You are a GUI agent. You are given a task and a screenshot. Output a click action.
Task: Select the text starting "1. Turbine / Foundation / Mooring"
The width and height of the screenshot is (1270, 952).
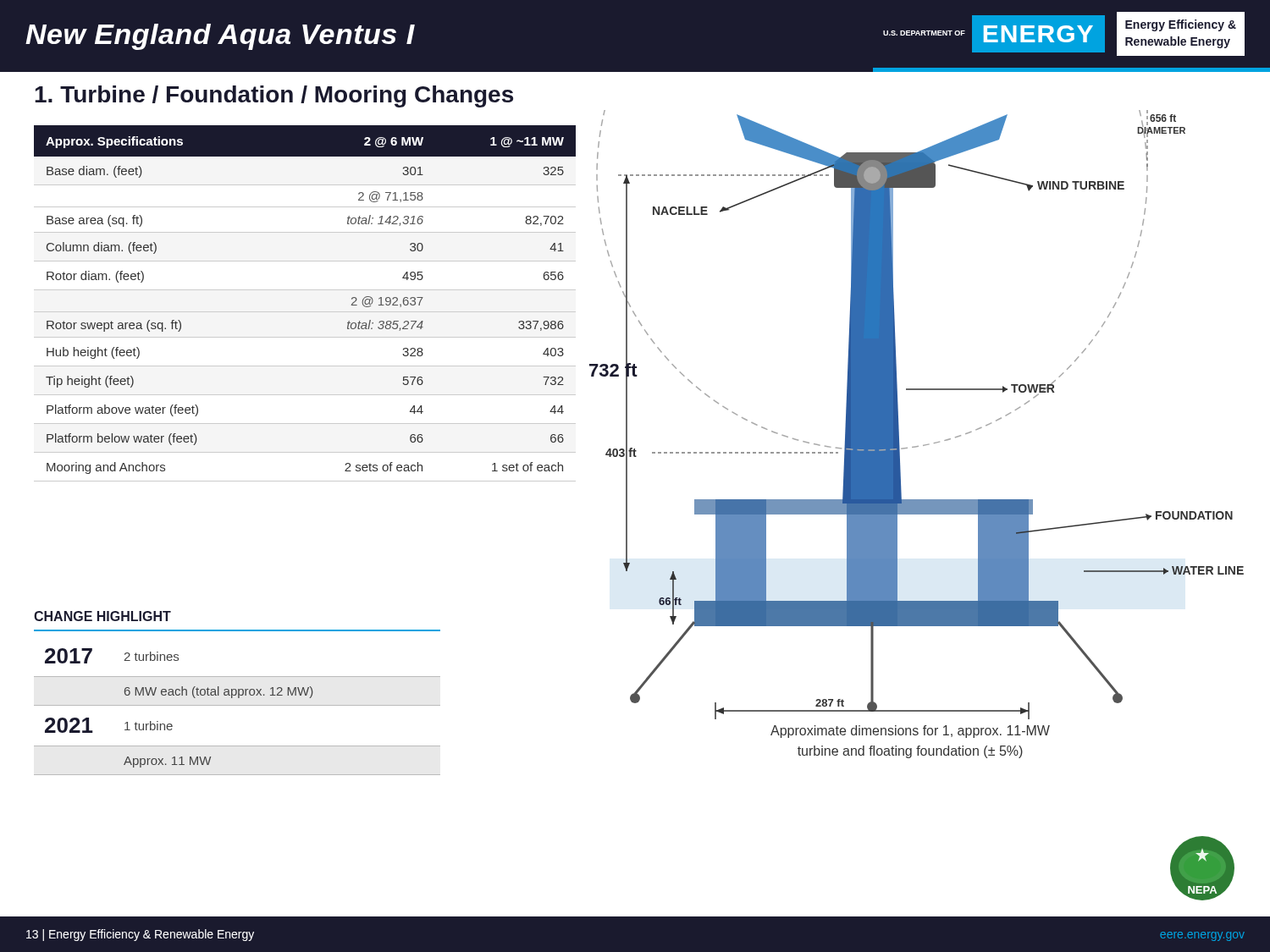point(274,94)
